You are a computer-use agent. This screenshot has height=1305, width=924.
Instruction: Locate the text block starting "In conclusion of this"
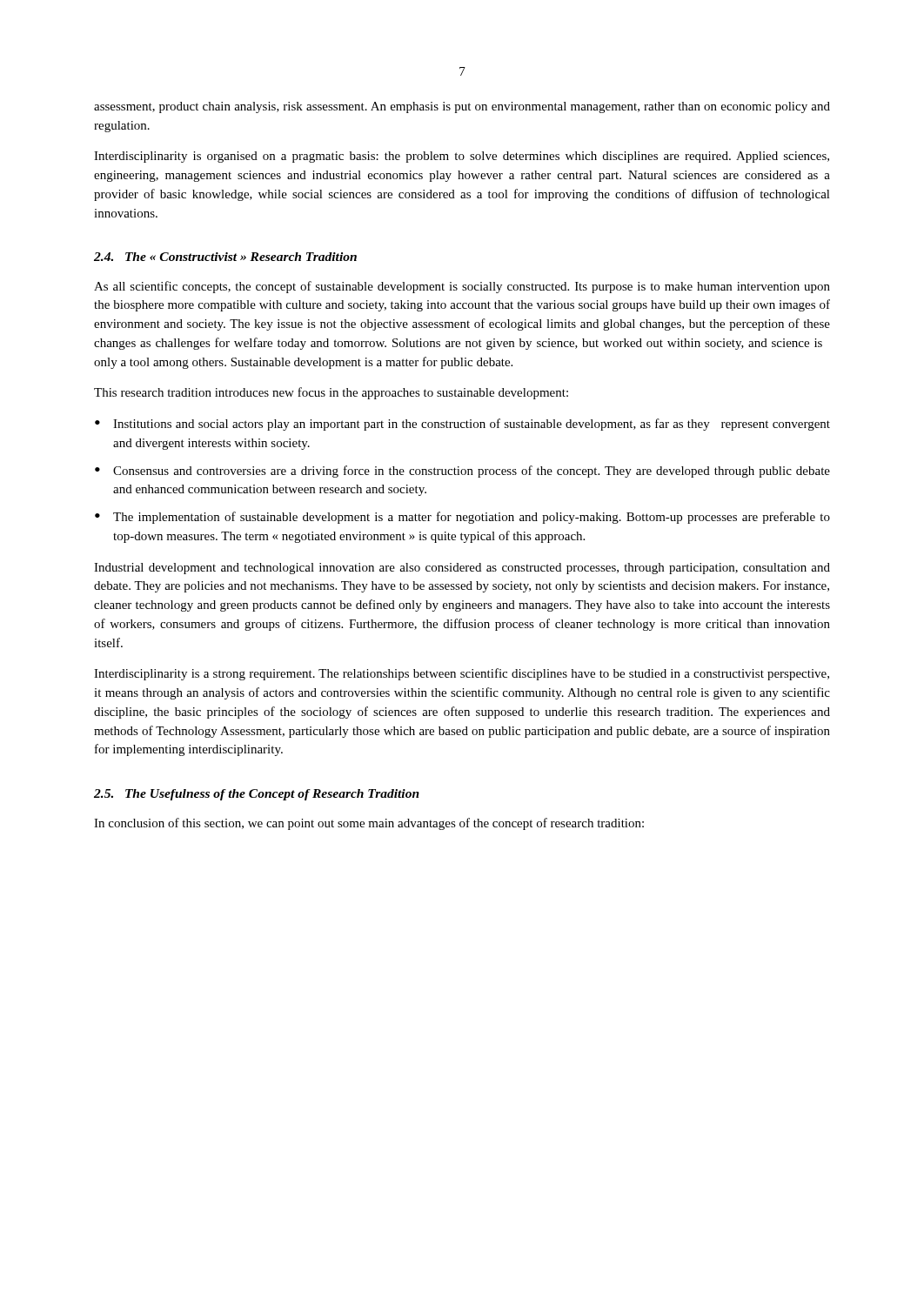point(462,824)
